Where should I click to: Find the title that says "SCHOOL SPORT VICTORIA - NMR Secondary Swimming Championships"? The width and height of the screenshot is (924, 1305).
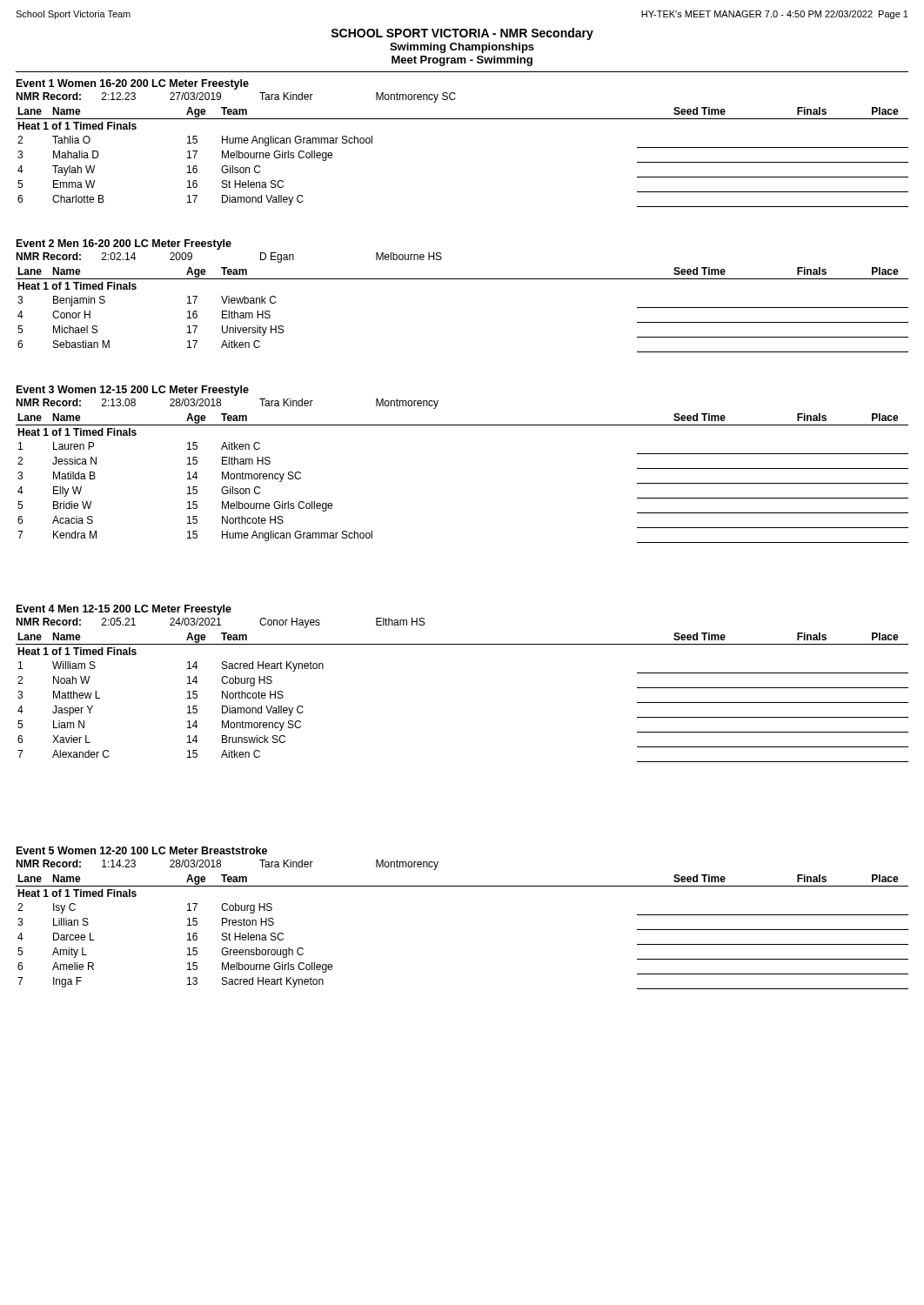click(462, 46)
